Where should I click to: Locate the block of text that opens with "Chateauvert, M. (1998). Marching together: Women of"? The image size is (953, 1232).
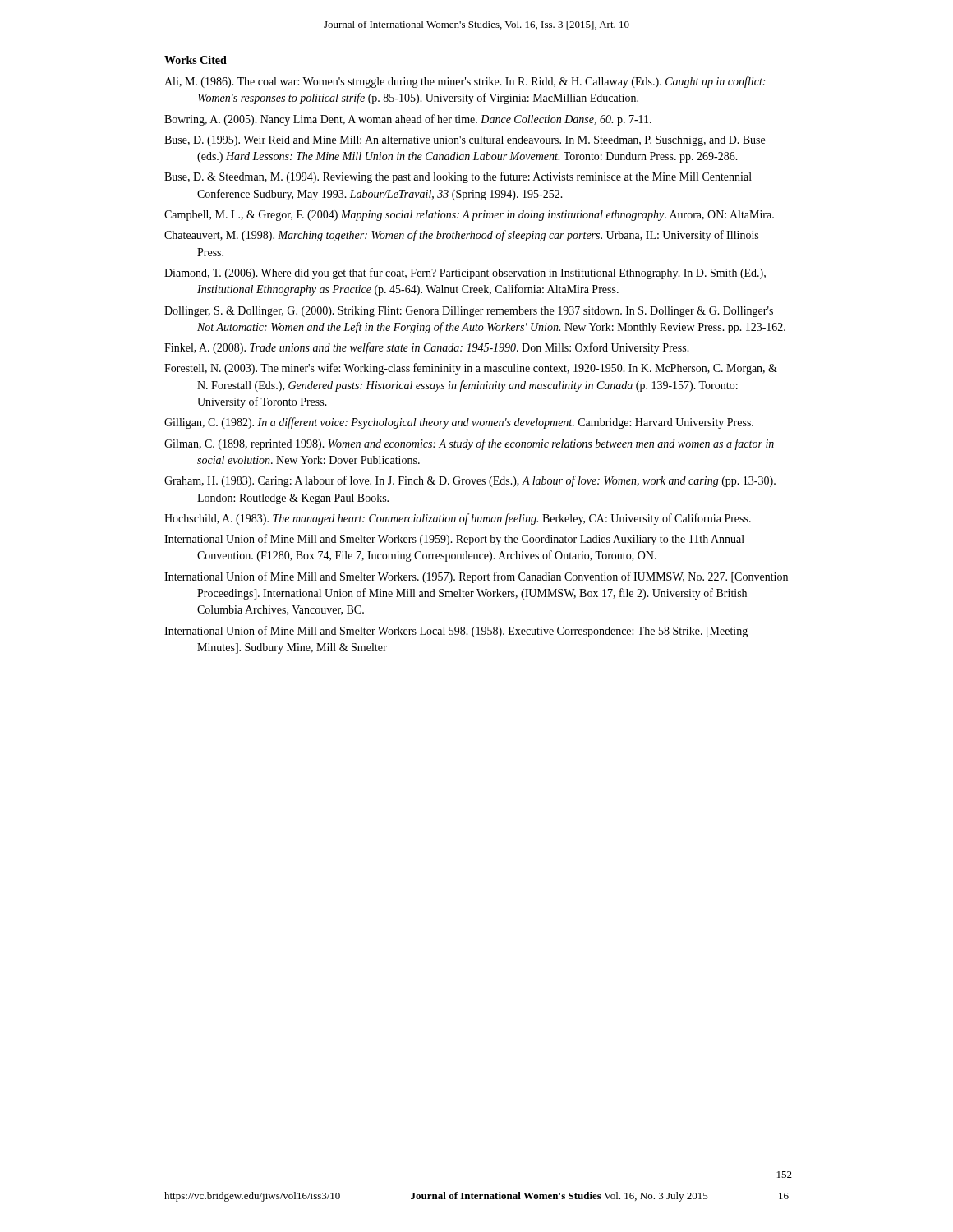click(462, 244)
